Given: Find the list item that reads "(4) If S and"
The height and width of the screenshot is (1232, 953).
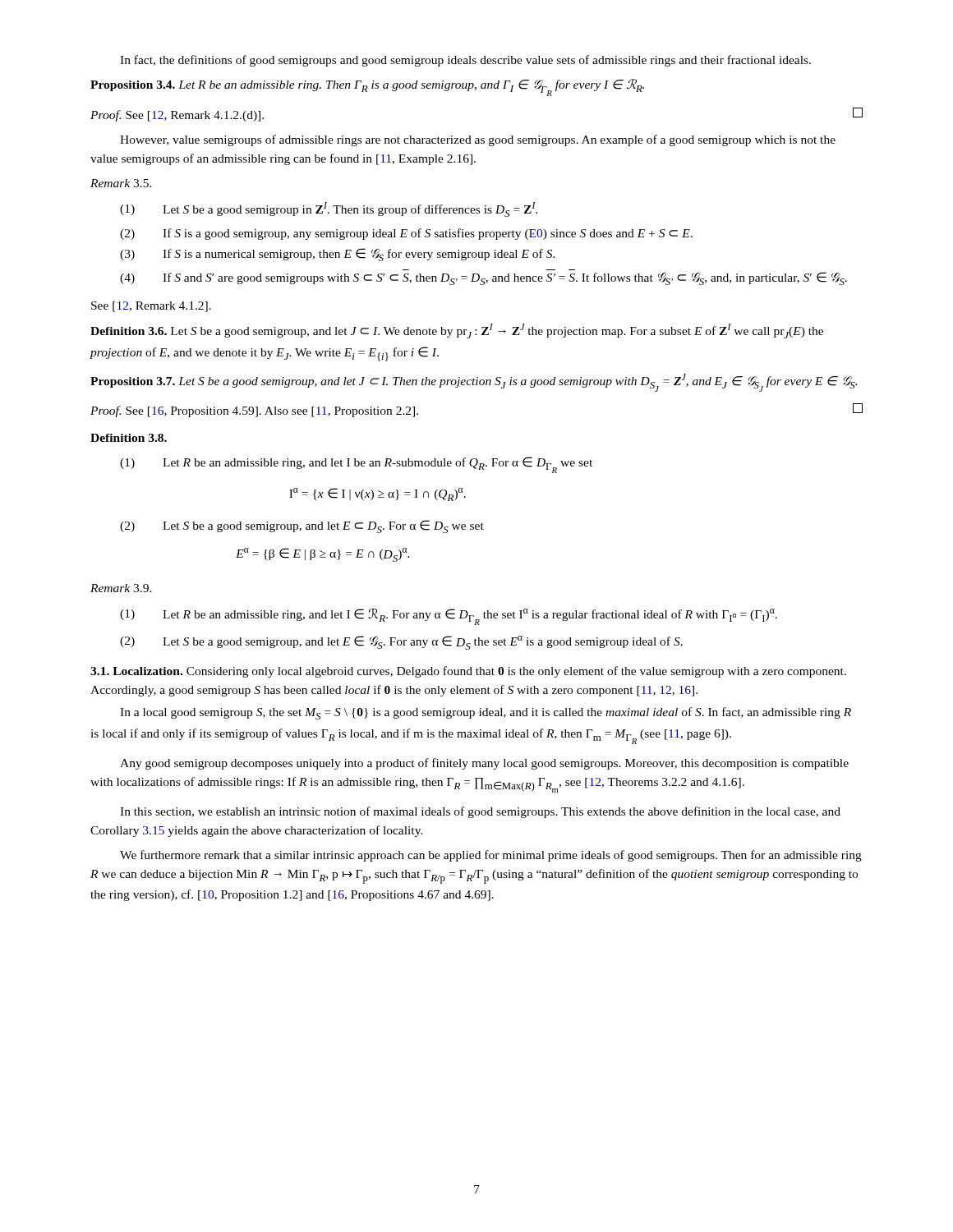Looking at the screenshot, I should (x=469, y=279).
